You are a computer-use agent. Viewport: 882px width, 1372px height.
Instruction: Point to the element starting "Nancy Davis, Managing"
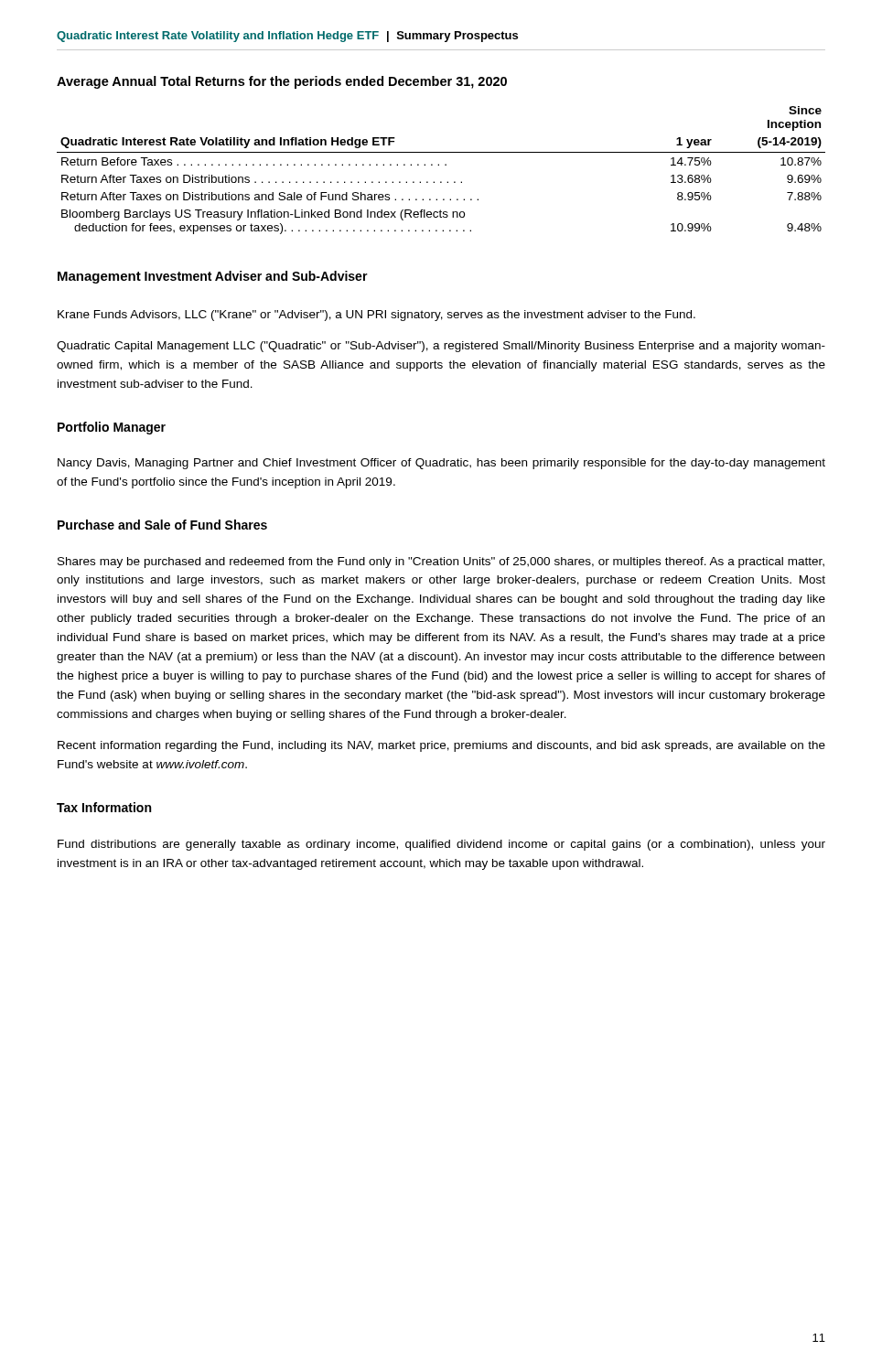click(441, 473)
